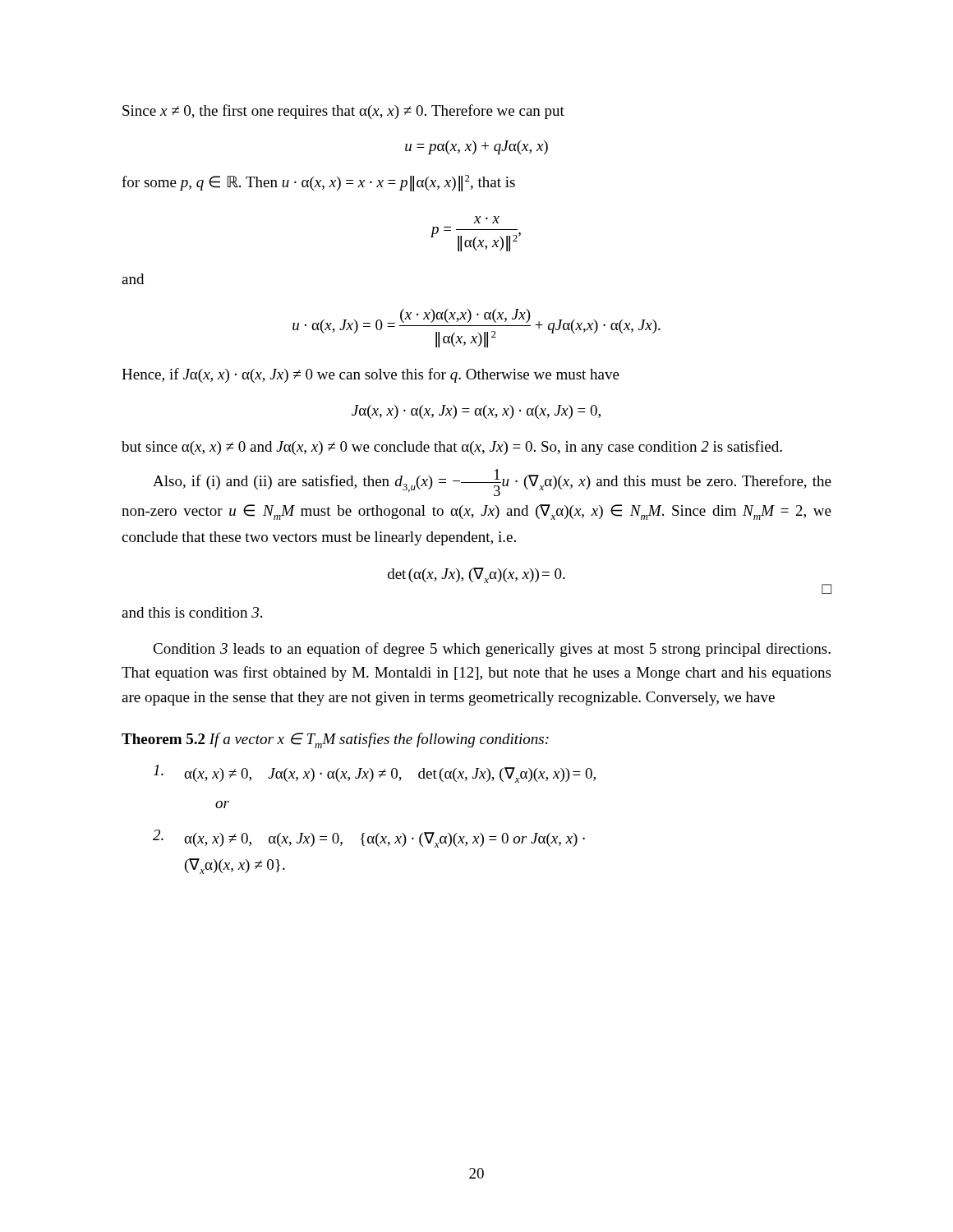Click on the passage starting "but since α(x, x)"
953x1232 pixels.
pos(452,446)
